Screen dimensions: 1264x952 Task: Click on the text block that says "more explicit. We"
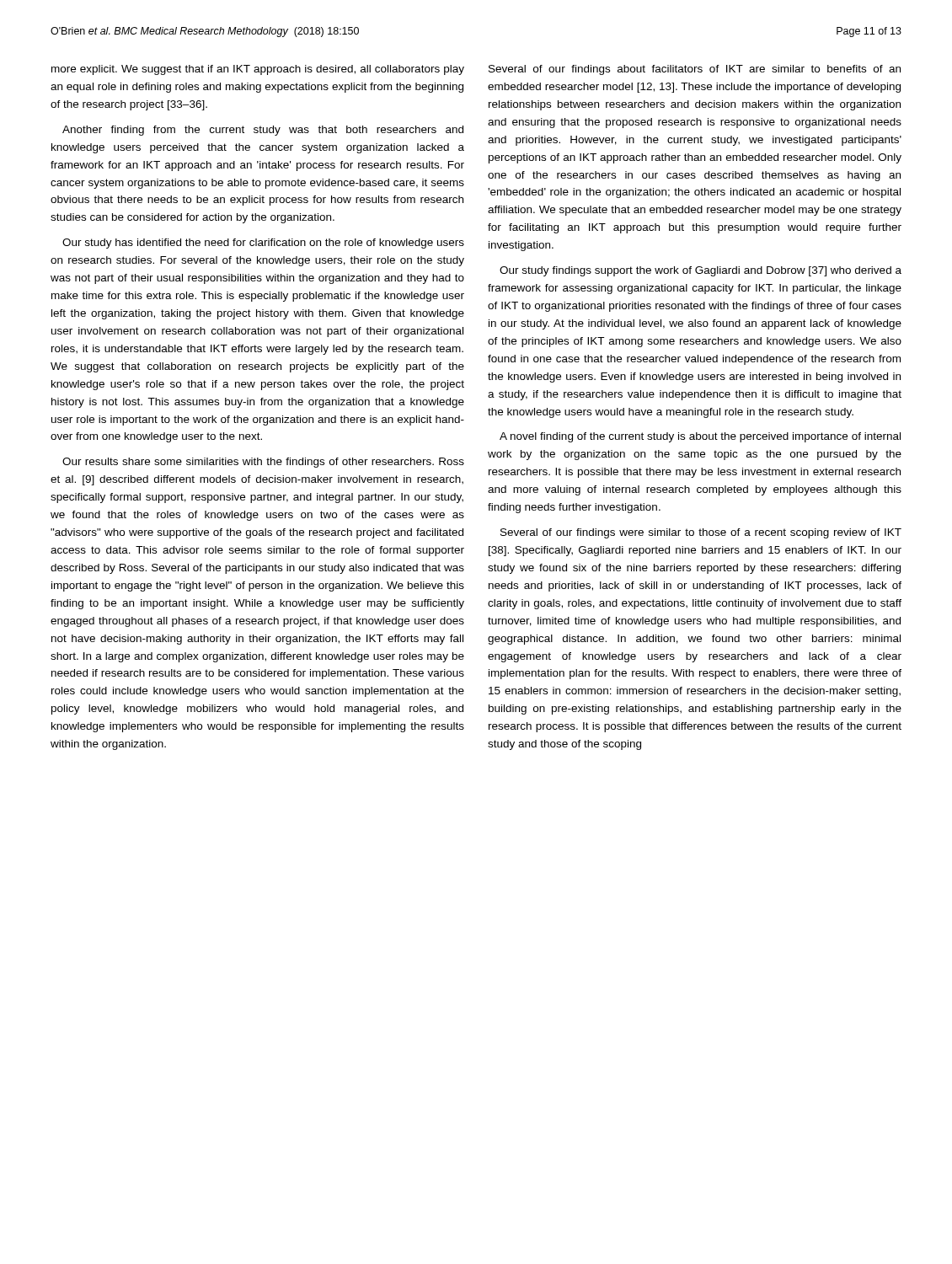point(257,407)
